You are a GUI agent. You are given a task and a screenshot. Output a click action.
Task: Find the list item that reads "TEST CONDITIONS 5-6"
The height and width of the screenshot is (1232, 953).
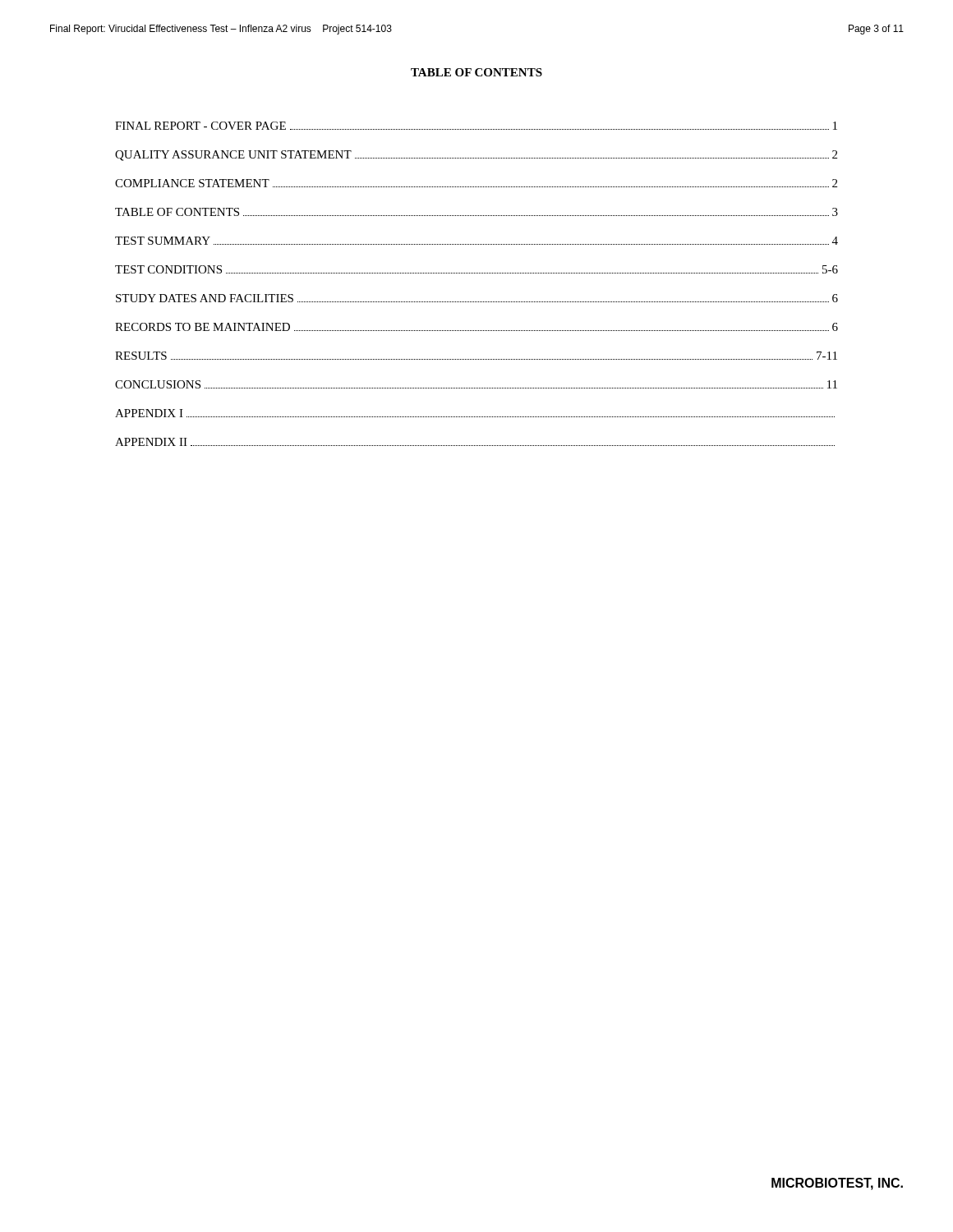[476, 270]
